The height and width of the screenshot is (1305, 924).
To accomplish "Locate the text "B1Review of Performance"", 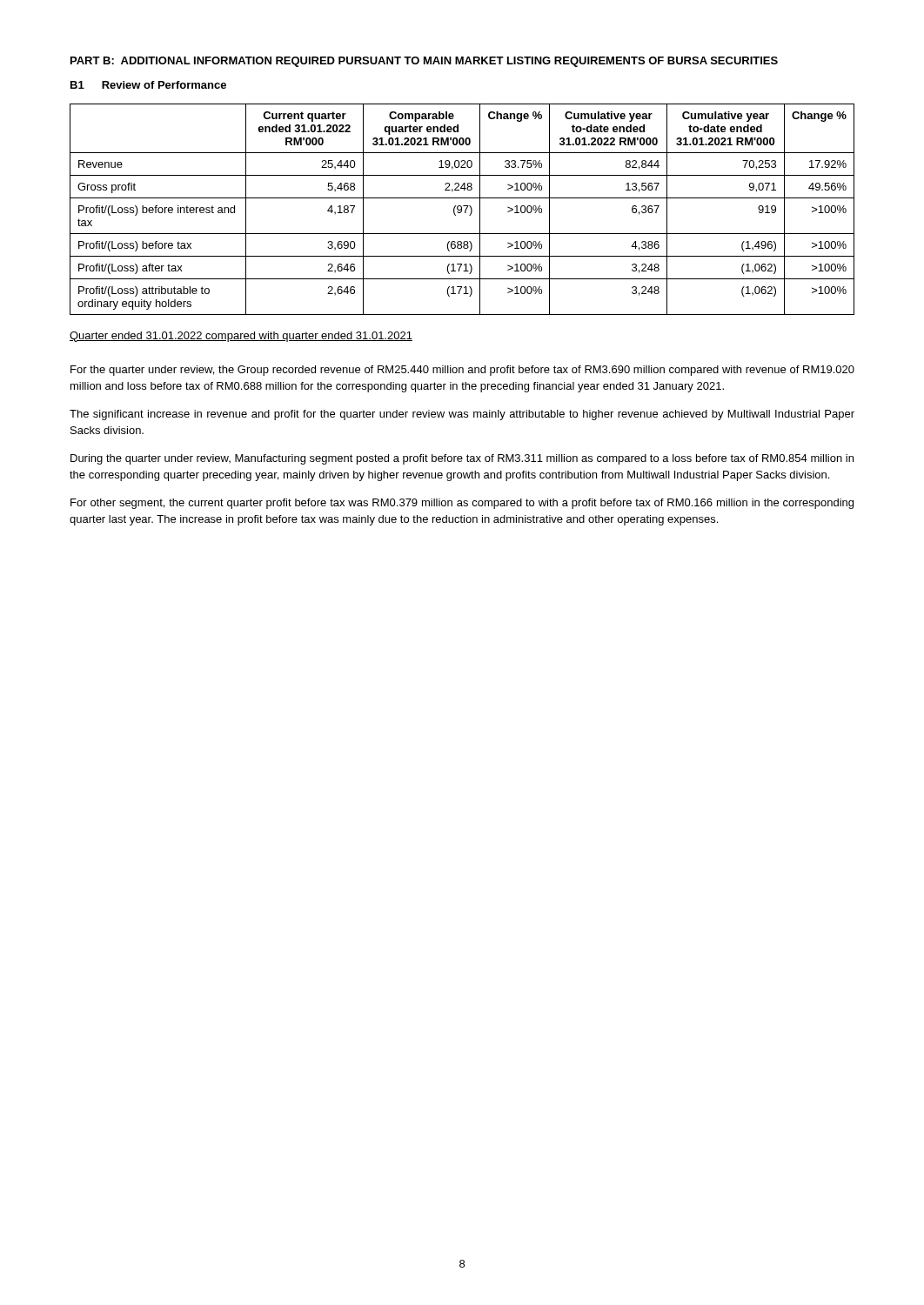I will (148, 84).
